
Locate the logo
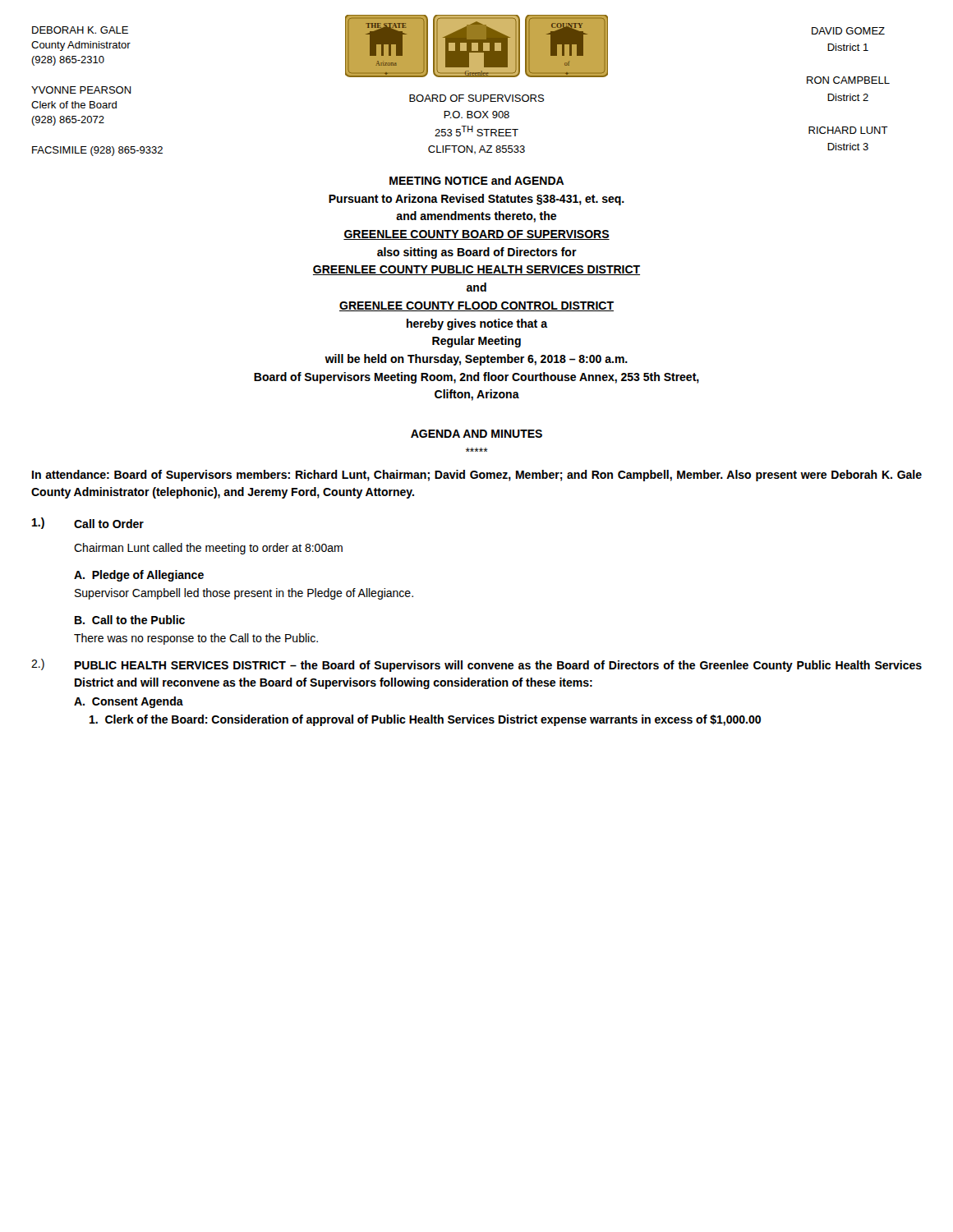coord(476,50)
